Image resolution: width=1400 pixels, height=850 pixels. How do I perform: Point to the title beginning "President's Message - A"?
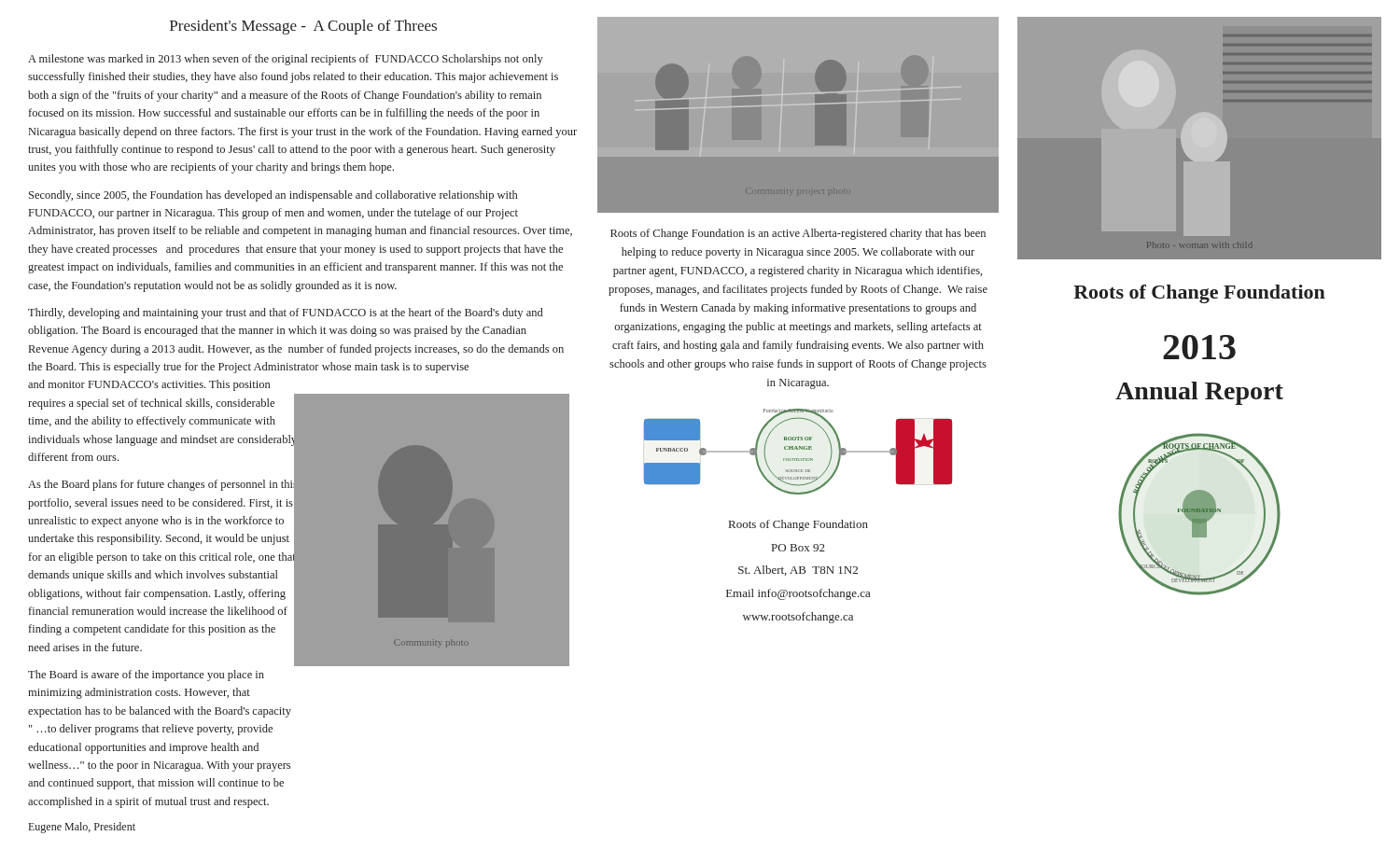pyautogui.click(x=303, y=26)
